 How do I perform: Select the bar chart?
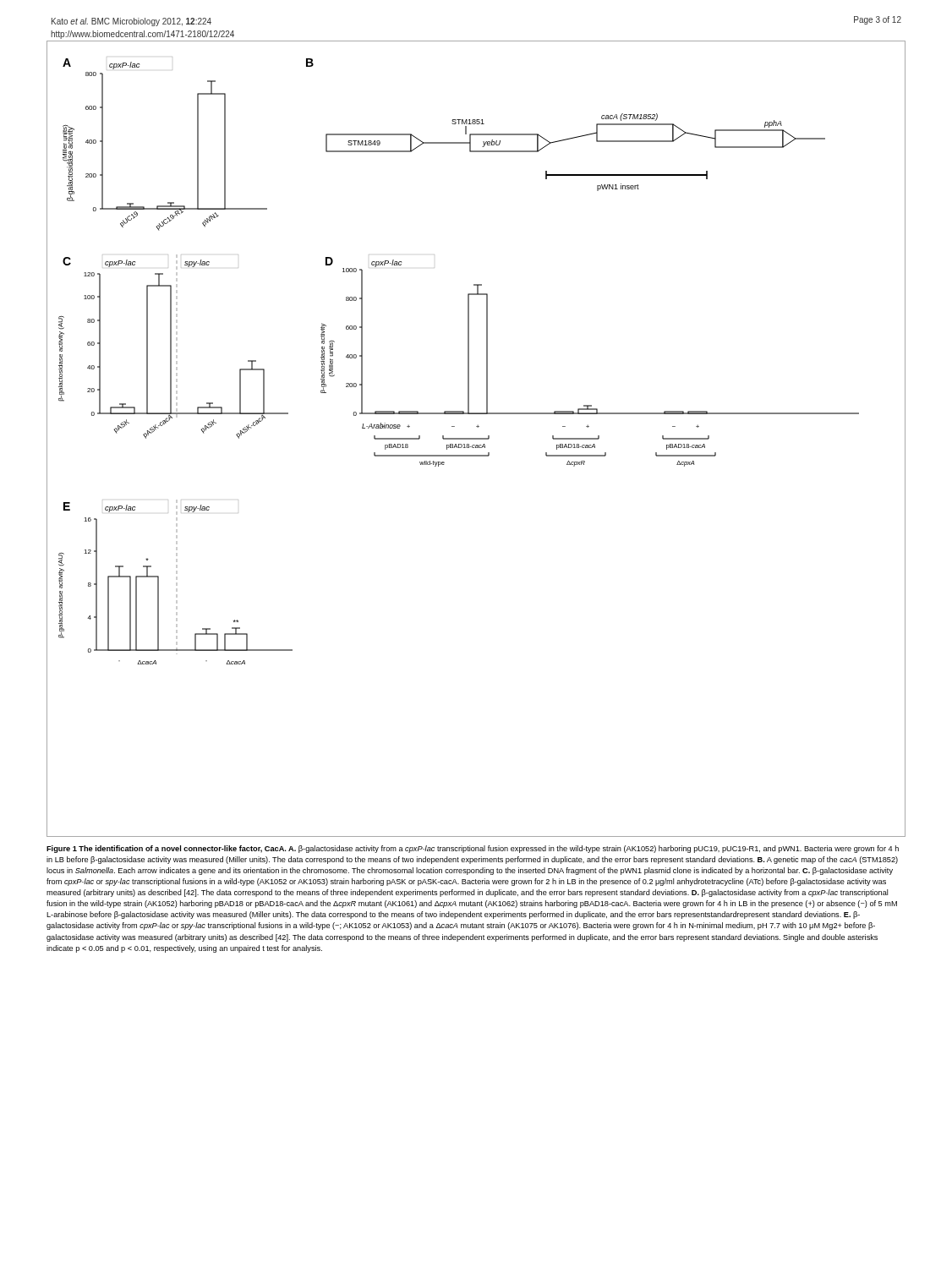(x=174, y=145)
